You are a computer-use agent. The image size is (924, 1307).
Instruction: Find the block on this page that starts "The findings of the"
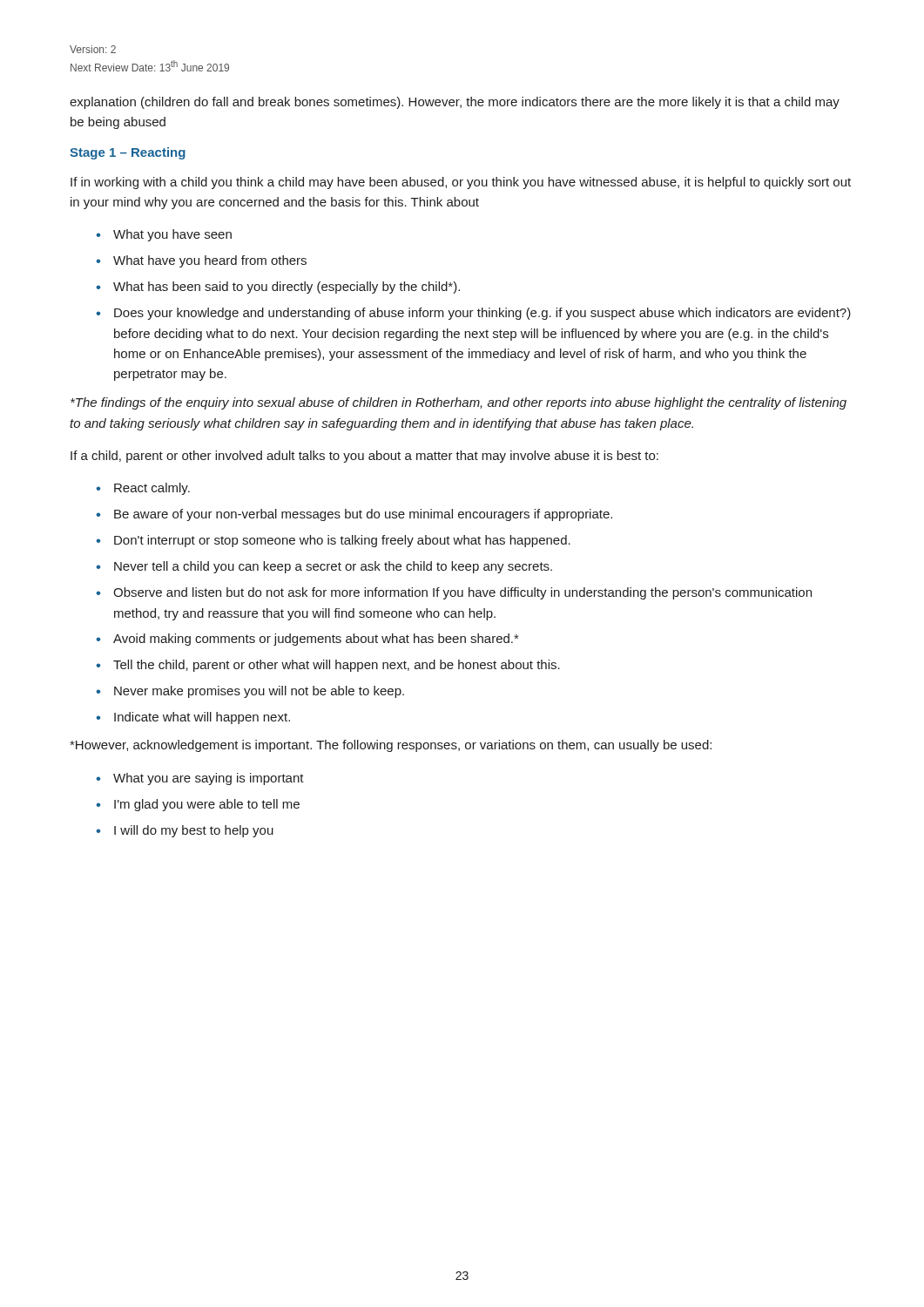(x=458, y=412)
